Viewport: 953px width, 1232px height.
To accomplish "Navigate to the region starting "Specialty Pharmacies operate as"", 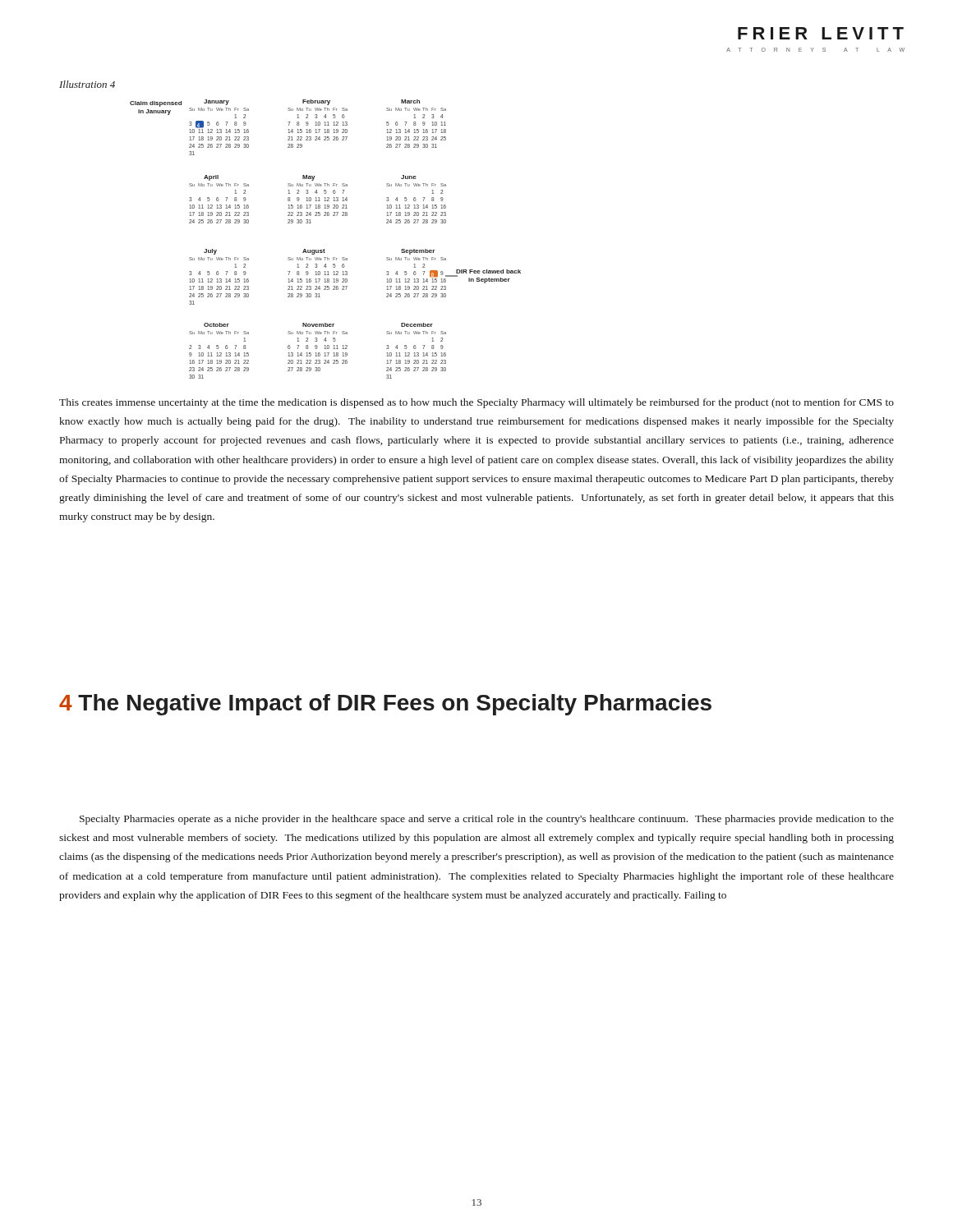I will pos(476,857).
